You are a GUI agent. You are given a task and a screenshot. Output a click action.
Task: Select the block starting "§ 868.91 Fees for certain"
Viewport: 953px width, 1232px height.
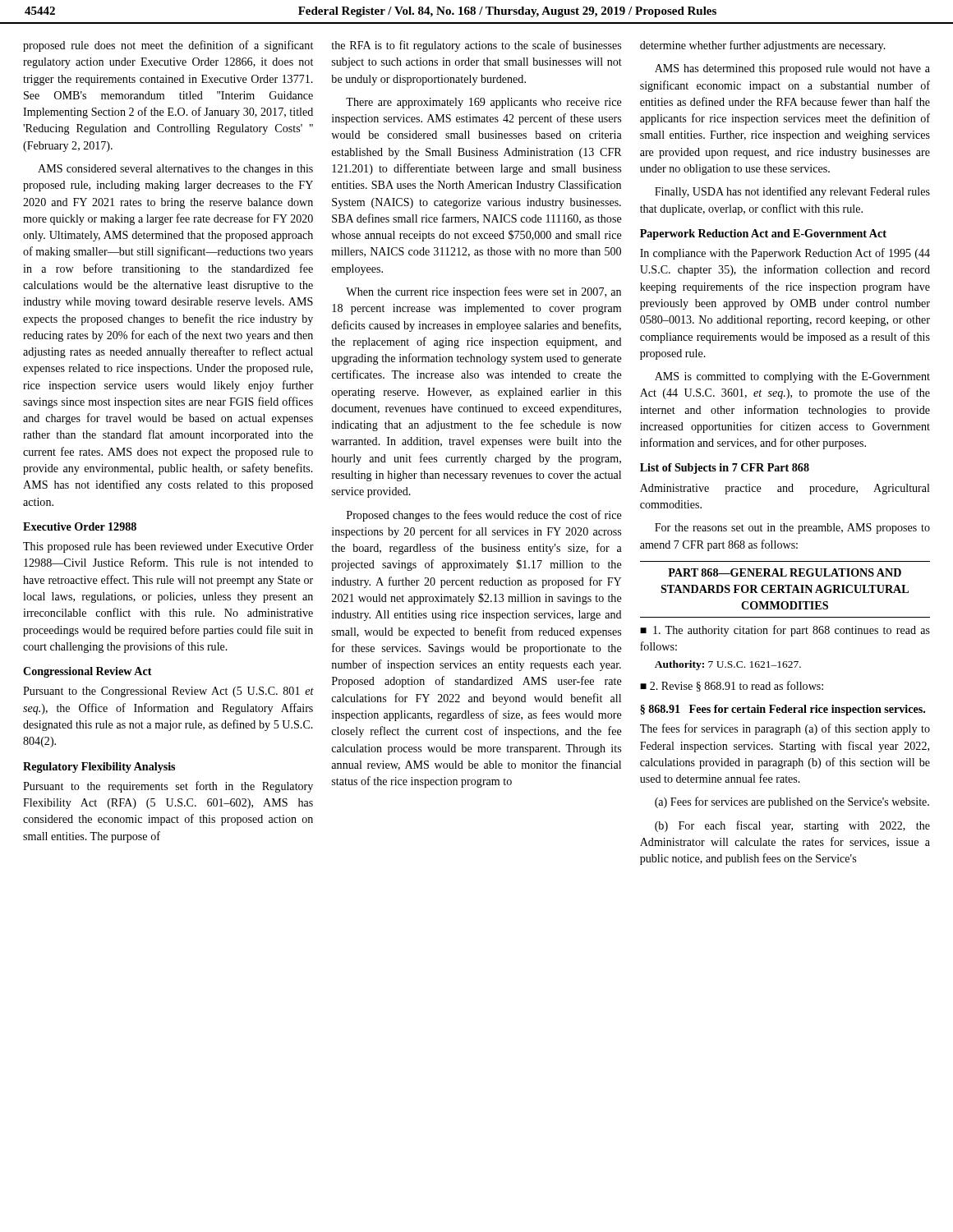point(783,709)
